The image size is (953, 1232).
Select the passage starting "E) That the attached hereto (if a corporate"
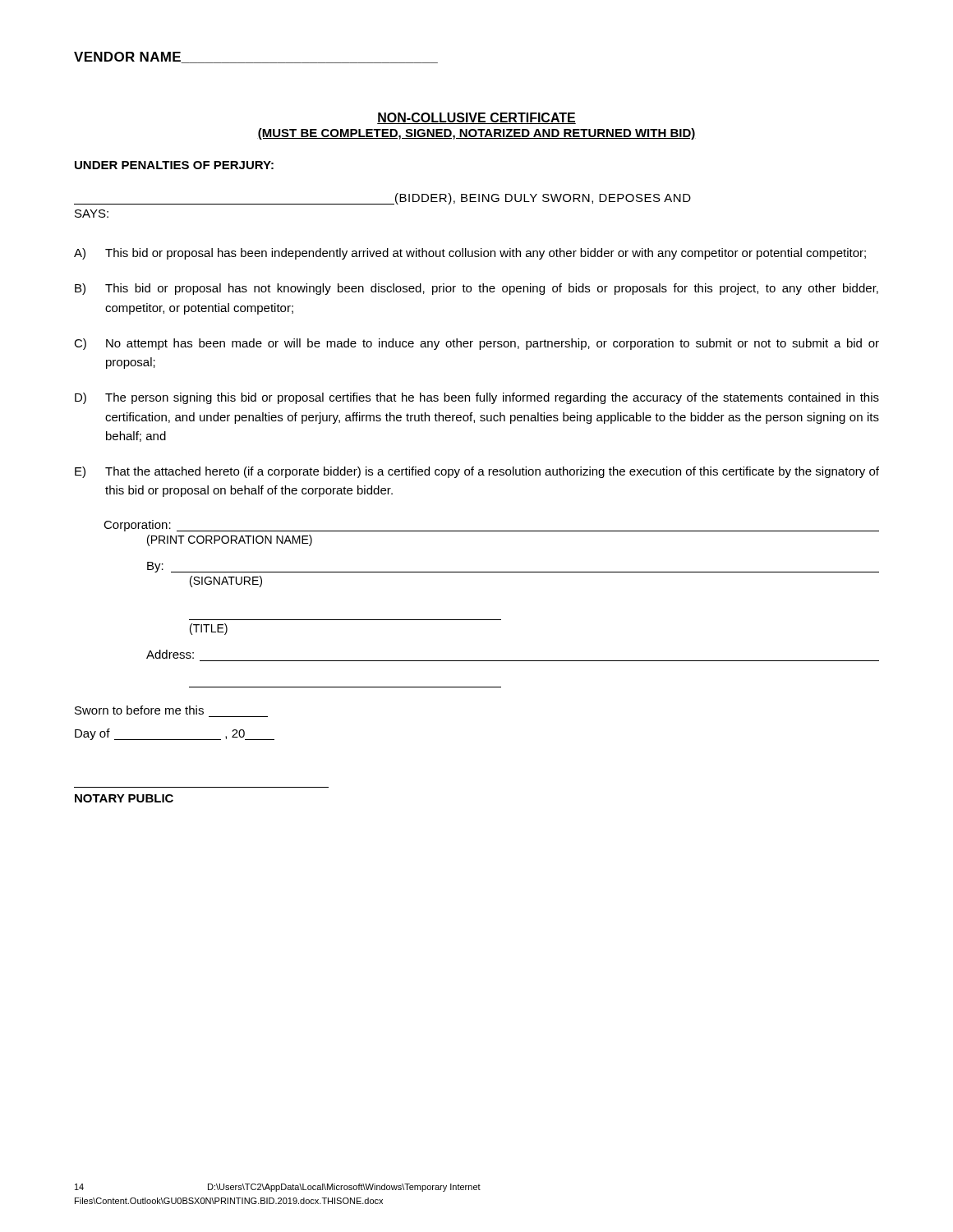tap(476, 481)
